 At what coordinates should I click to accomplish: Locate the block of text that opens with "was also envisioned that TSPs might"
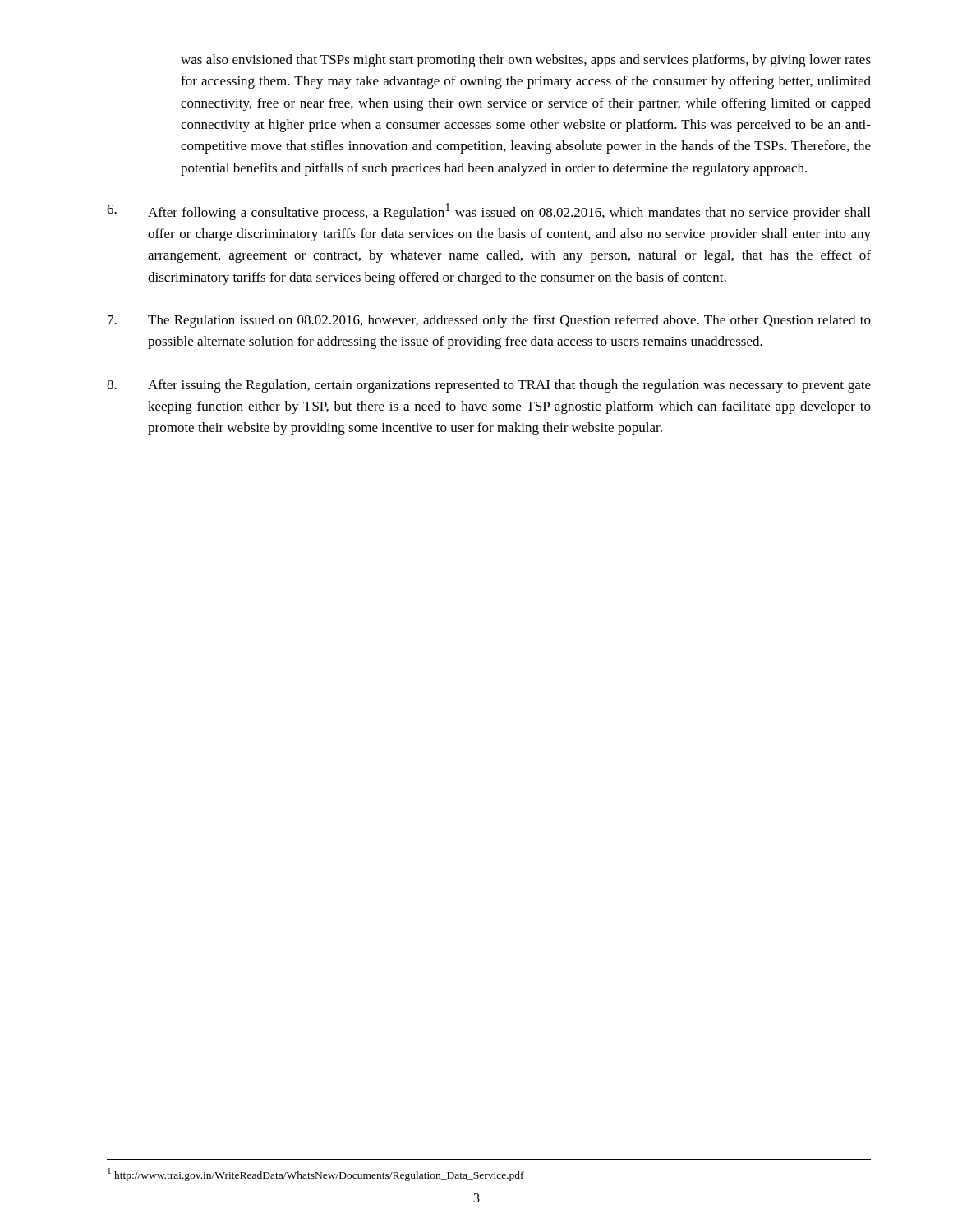pyautogui.click(x=526, y=114)
